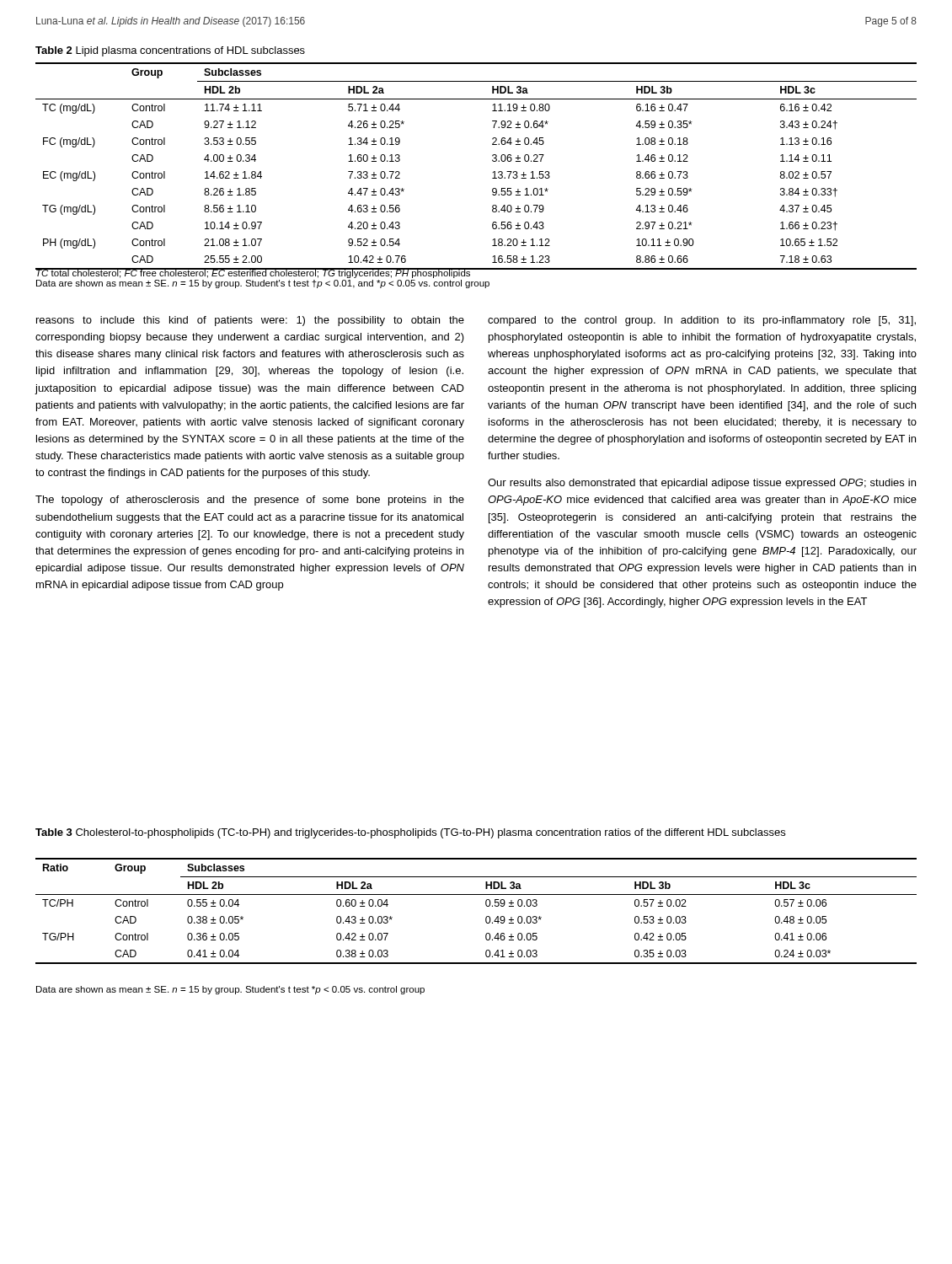Find the table that mentions "0.41 ± 0.03"
Image resolution: width=952 pixels, height=1264 pixels.
click(476, 911)
